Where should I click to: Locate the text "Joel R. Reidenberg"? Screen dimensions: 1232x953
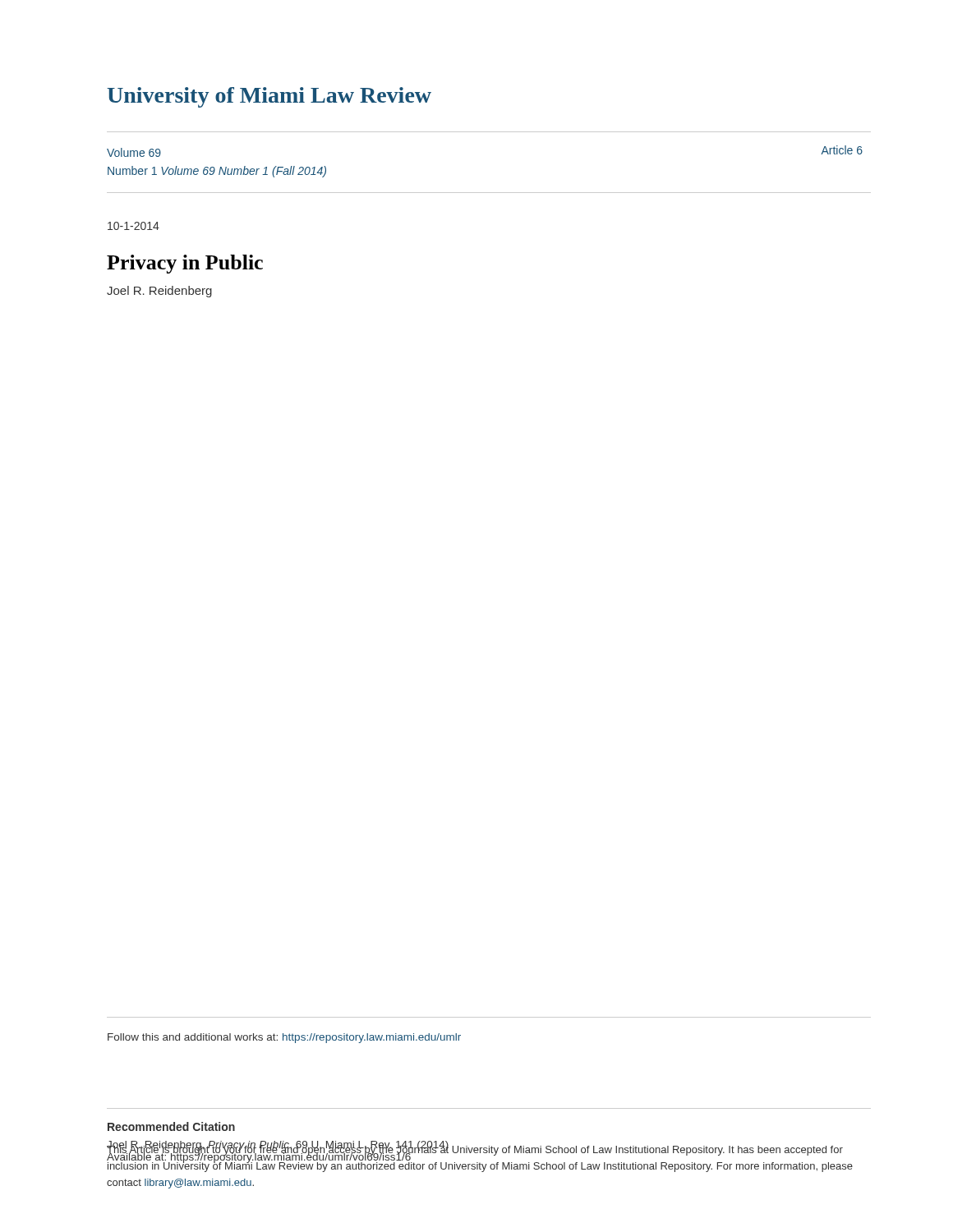(x=160, y=290)
